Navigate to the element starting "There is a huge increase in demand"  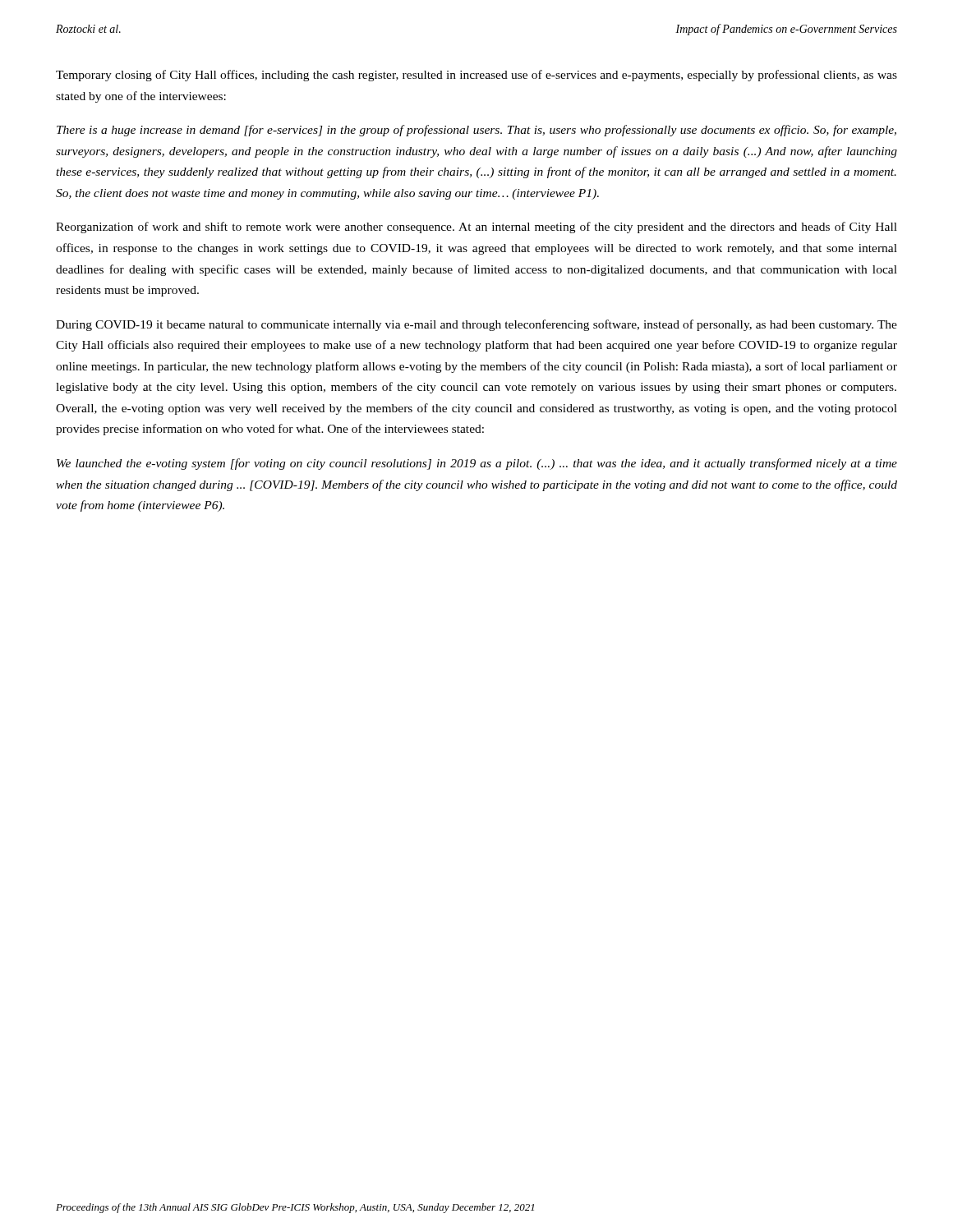tap(476, 161)
